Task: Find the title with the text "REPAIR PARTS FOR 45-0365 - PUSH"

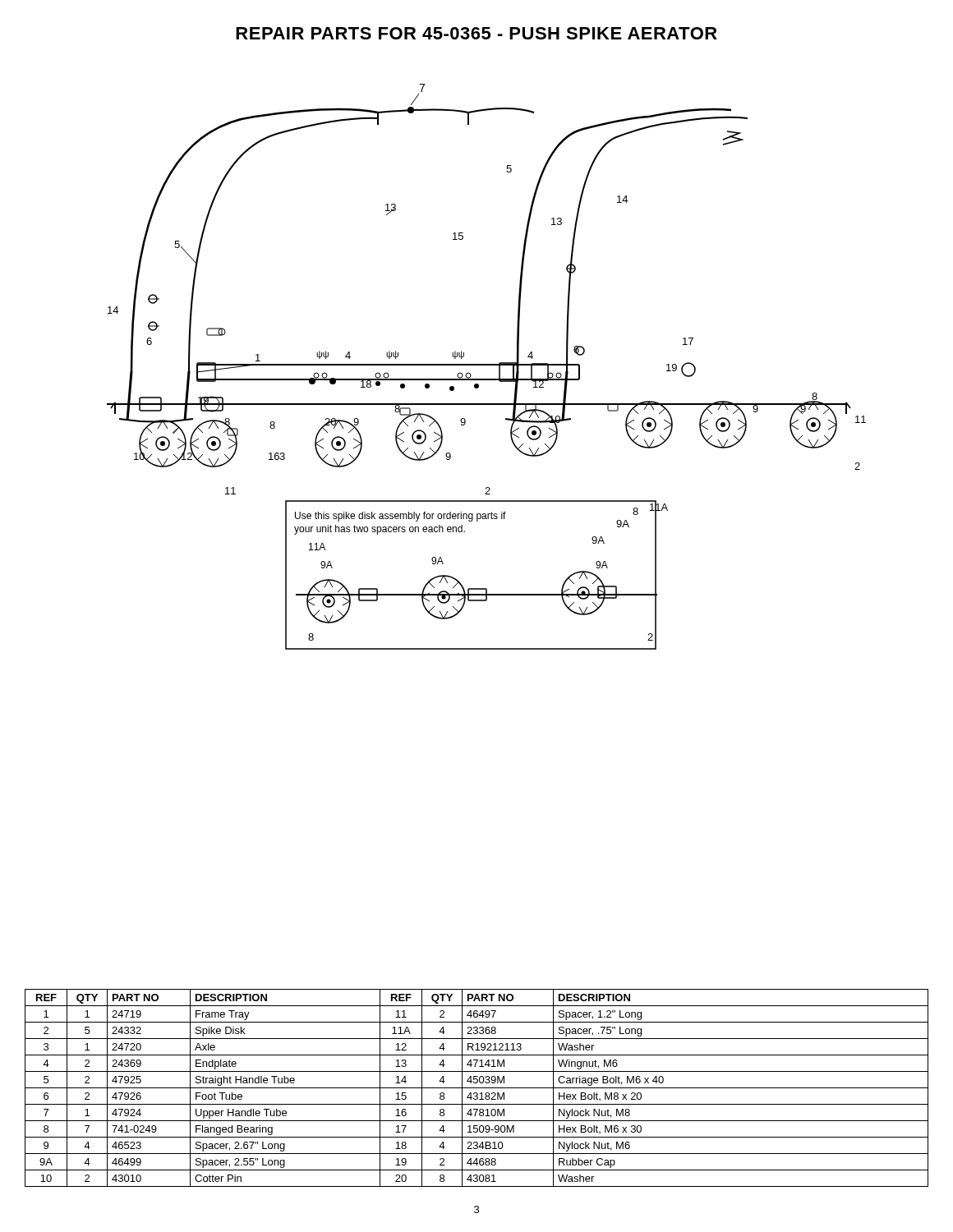Action: click(476, 34)
